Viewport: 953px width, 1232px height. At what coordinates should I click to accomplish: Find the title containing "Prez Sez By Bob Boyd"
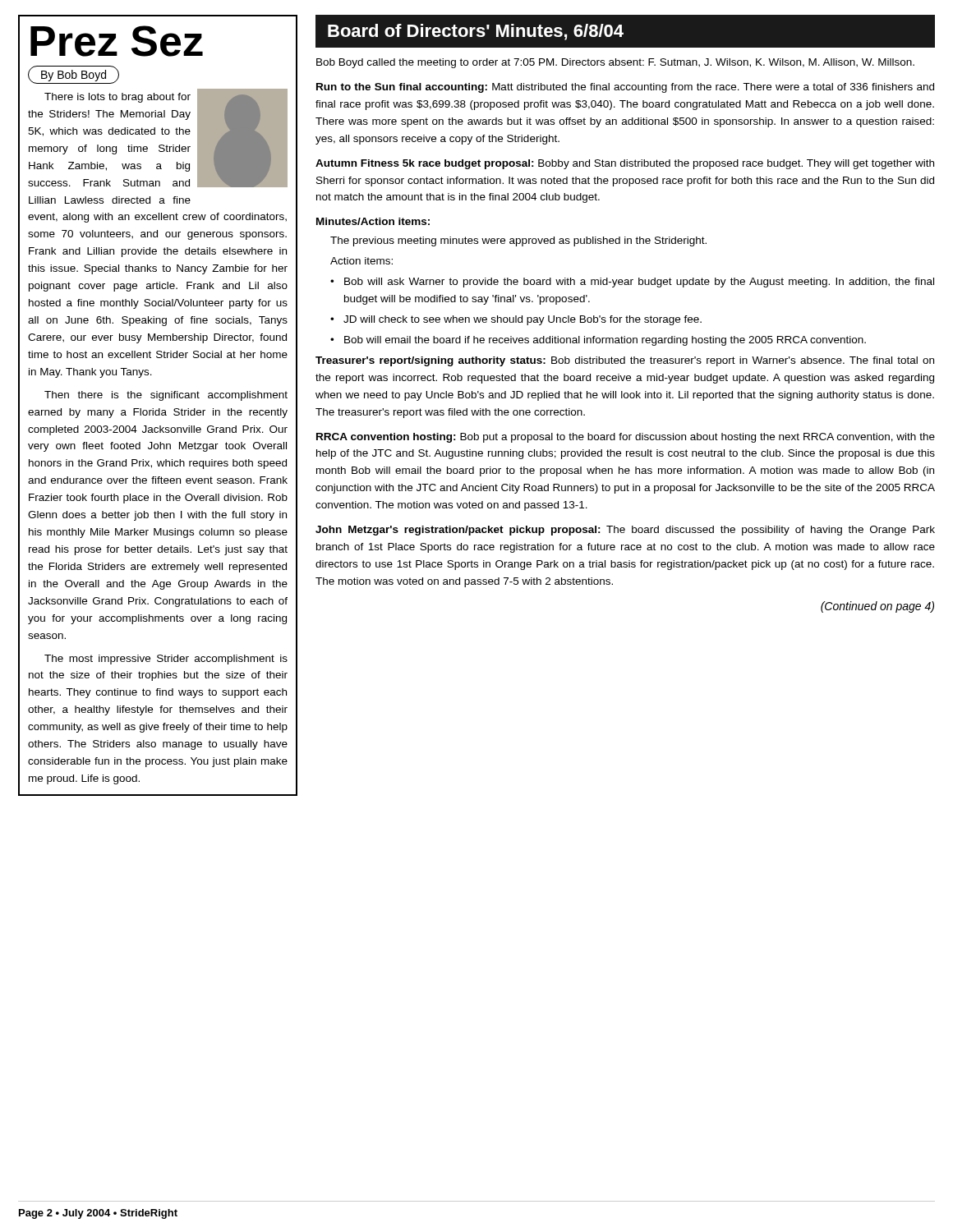point(158,405)
